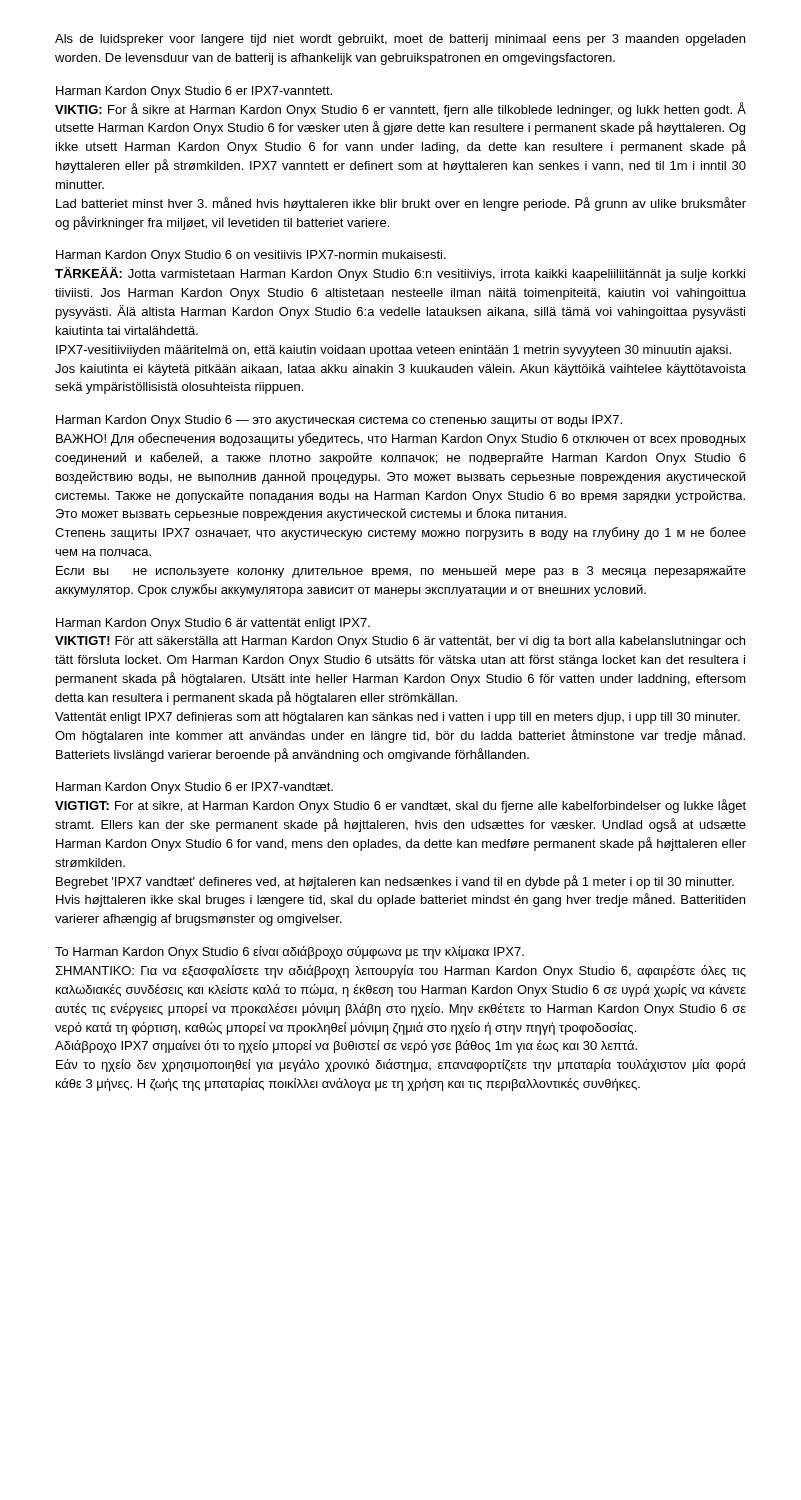Click on the text block that reads "Το Harman Kardon Onyx Studio 6"
Image resolution: width=801 pixels, height=1500 pixels.
pos(400,1018)
